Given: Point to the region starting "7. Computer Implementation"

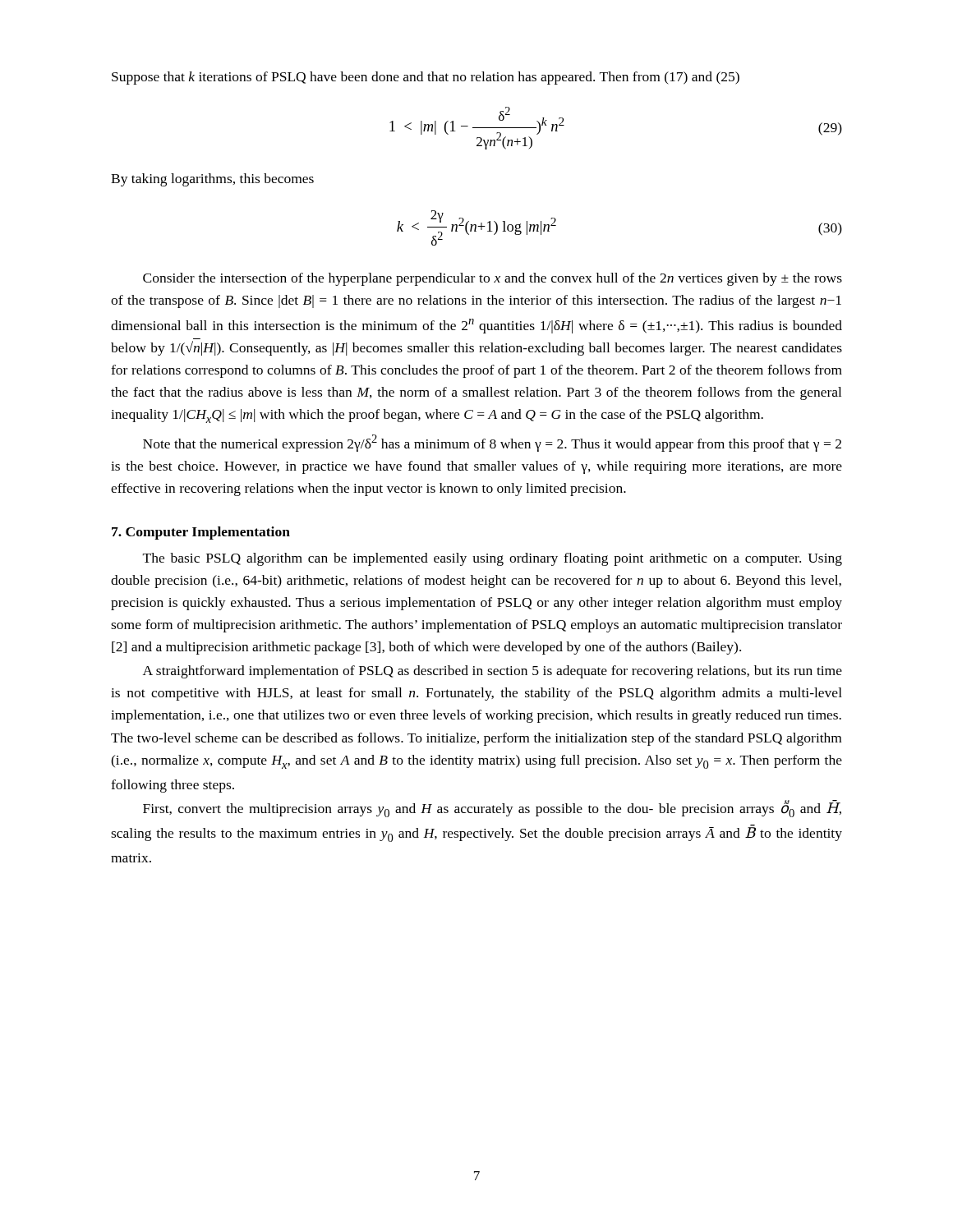Looking at the screenshot, I should [x=200, y=532].
